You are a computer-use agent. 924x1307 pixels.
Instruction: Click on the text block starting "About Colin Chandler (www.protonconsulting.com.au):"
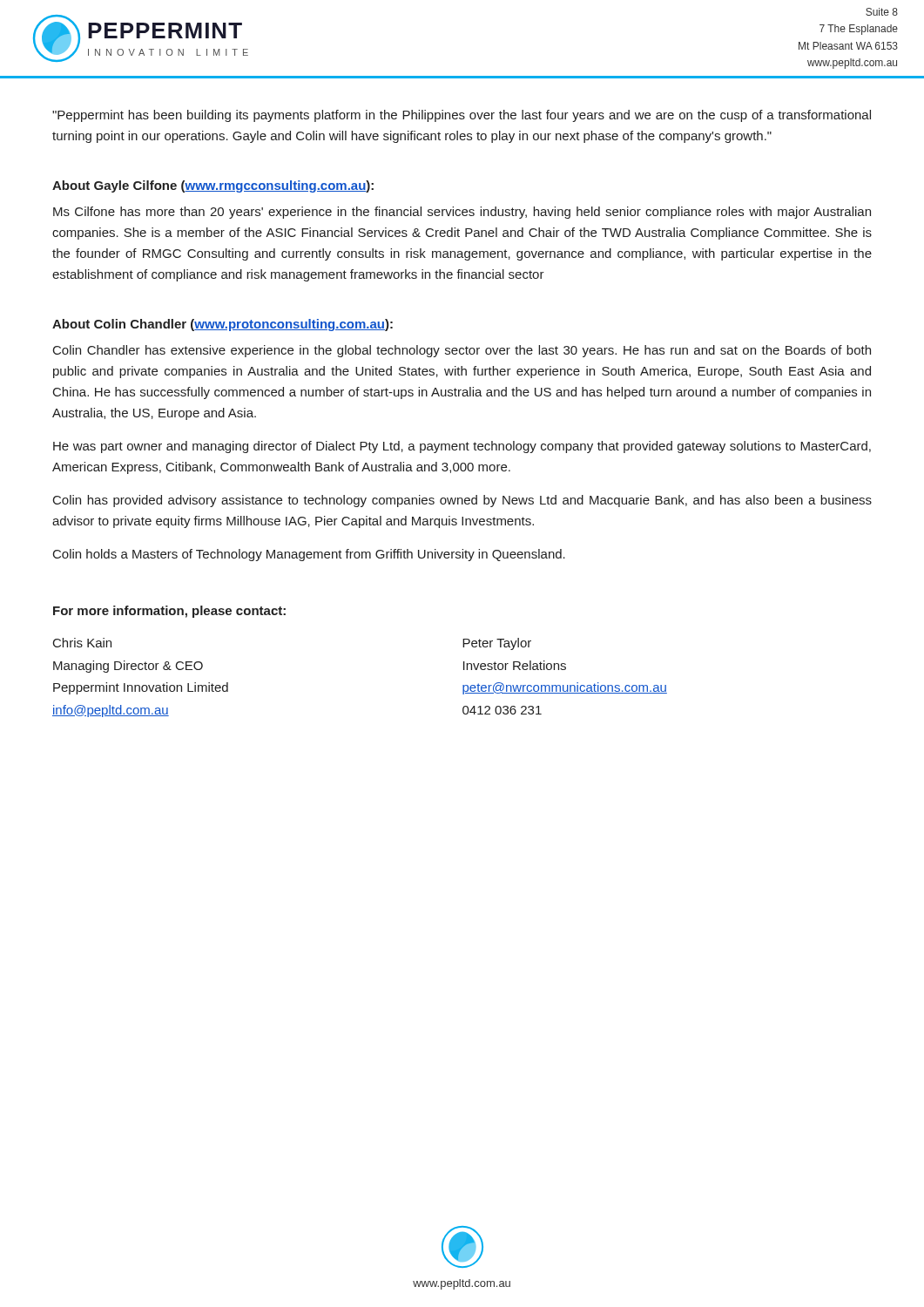(223, 324)
